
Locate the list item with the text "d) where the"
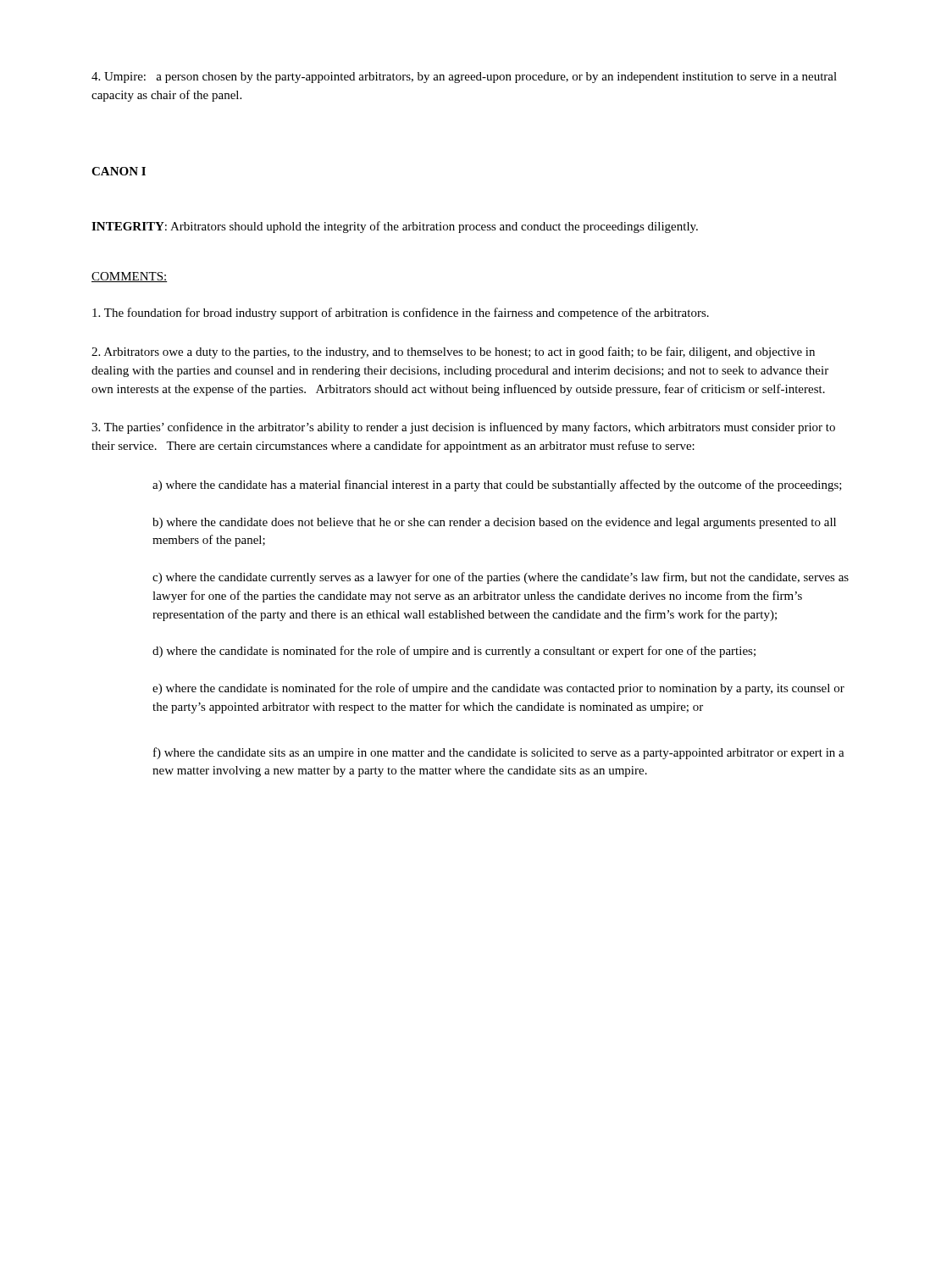point(454,651)
